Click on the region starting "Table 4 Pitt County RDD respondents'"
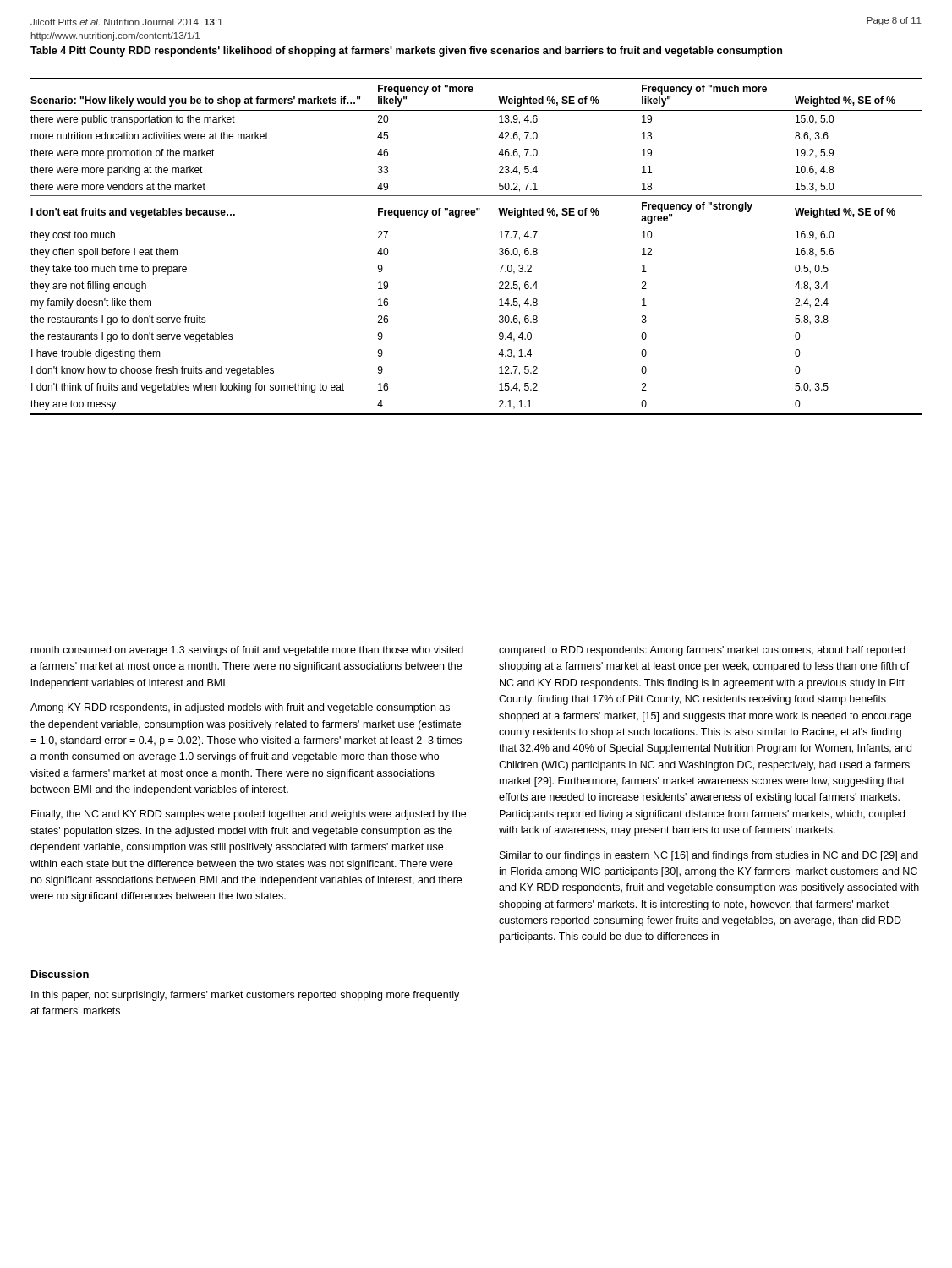The image size is (952, 1268). pos(407,51)
